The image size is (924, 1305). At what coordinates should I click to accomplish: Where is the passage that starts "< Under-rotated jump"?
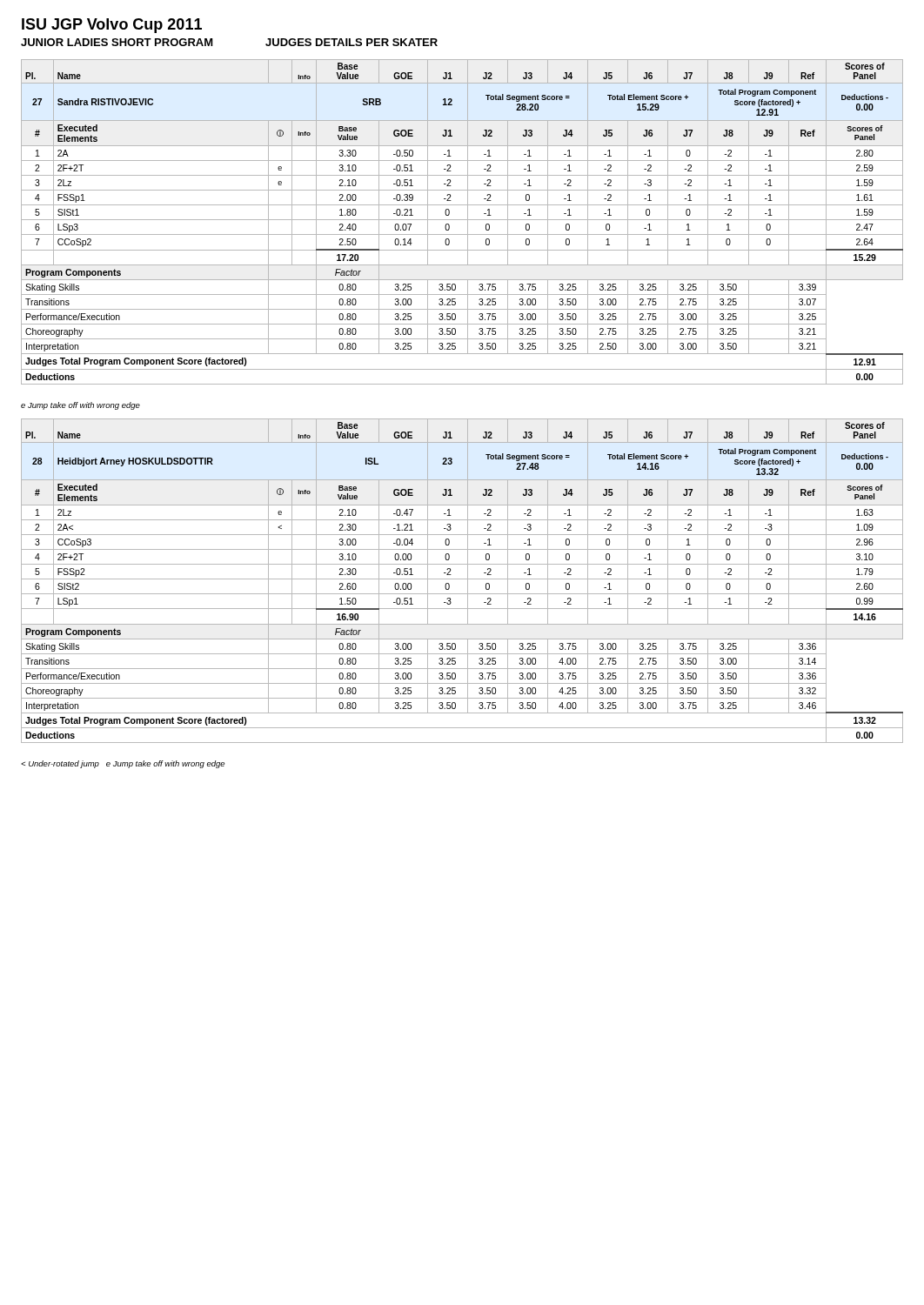tap(123, 763)
